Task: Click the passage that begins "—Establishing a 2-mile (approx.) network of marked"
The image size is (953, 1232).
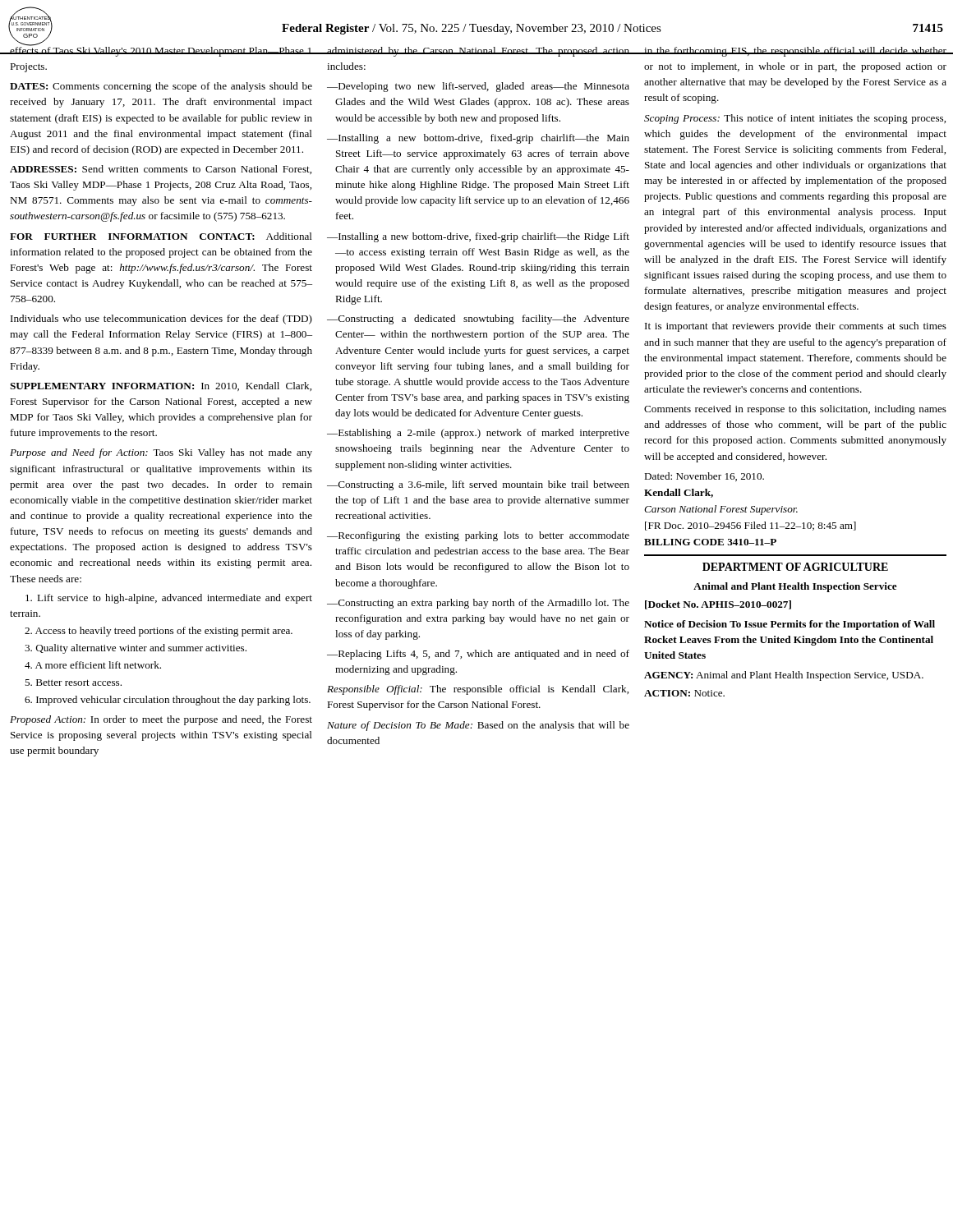Action: click(478, 448)
